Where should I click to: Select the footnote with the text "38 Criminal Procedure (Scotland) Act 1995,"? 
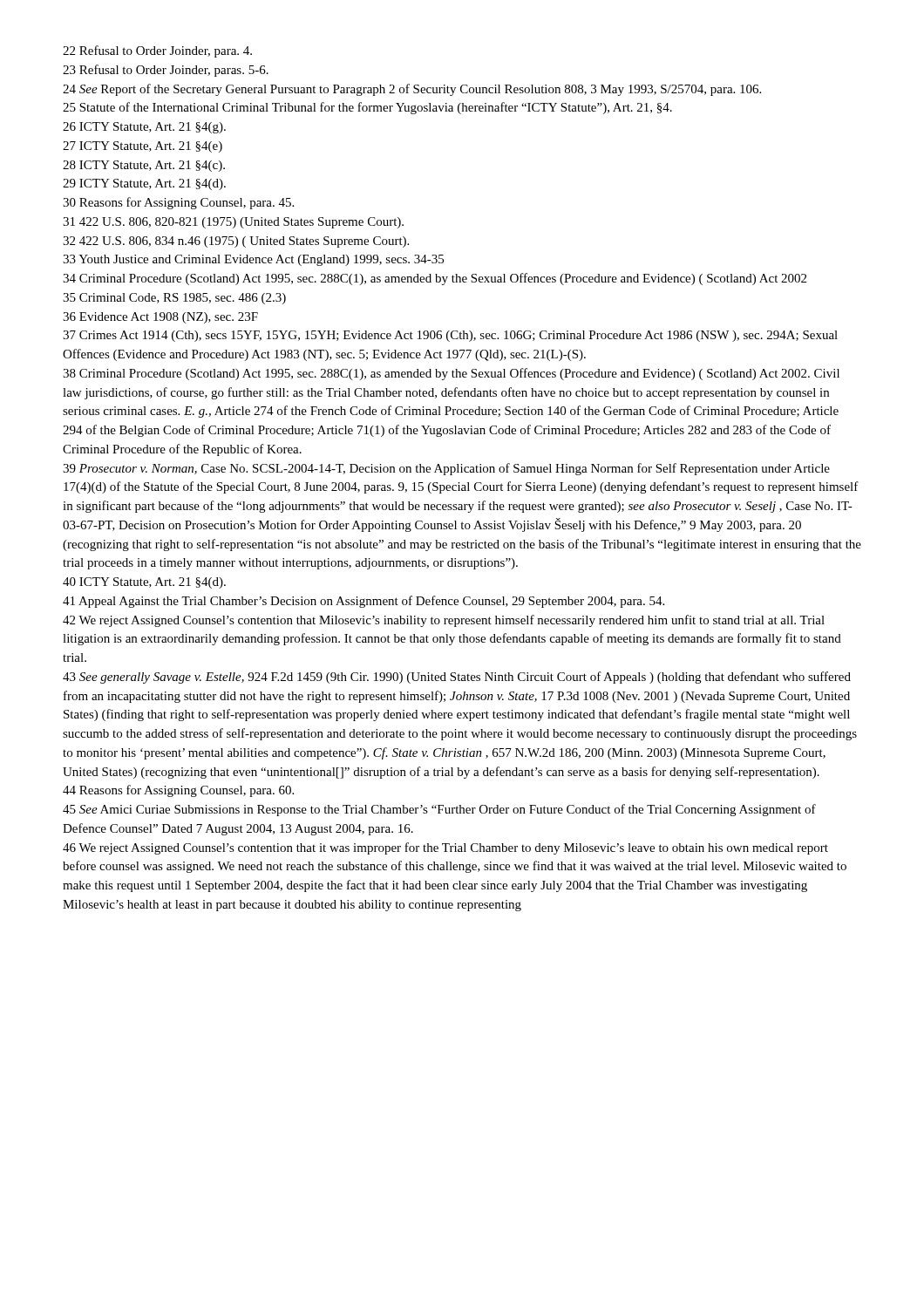pyautogui.click(x=451, y=411)
